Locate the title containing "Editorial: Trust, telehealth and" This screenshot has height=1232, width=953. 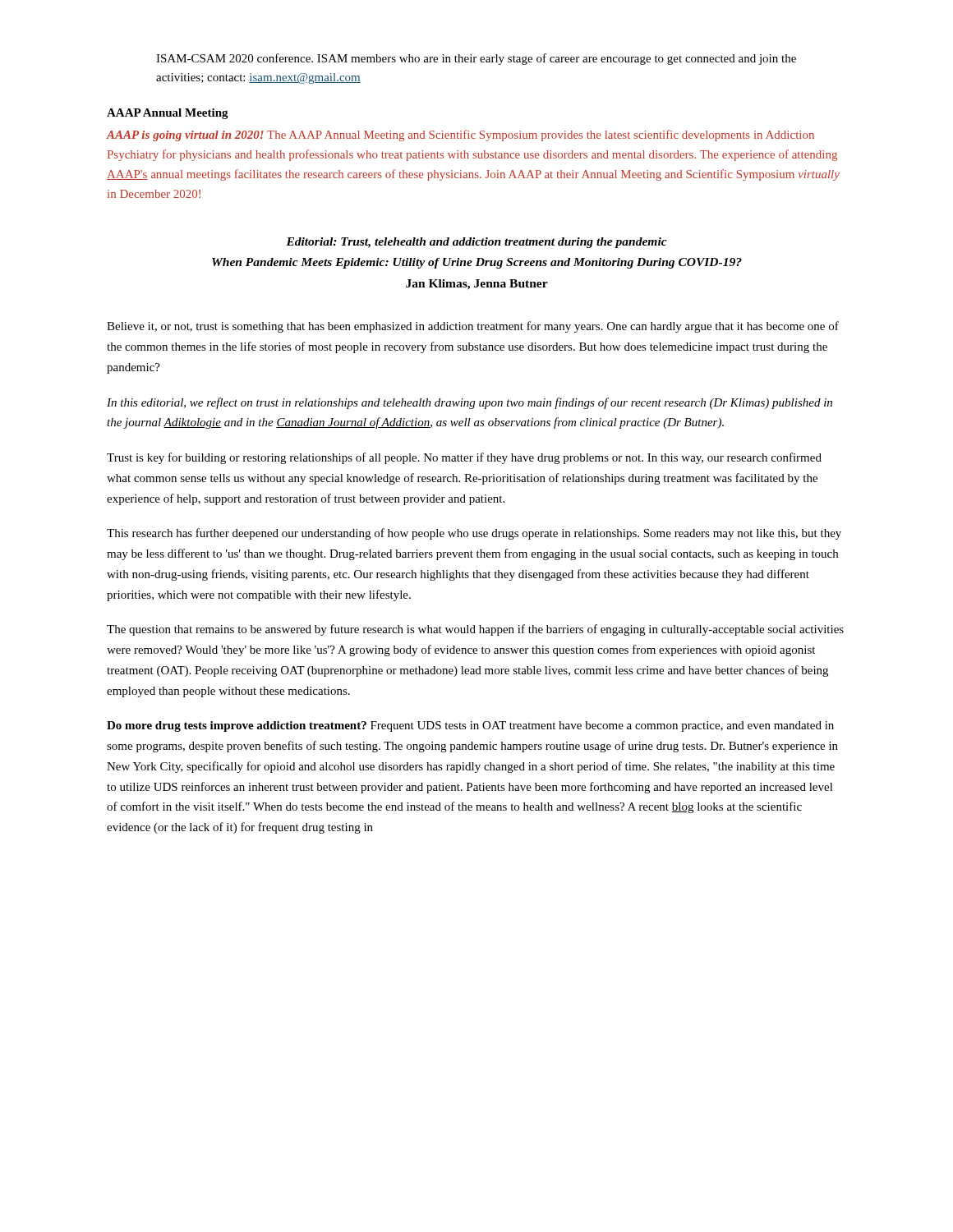(x=476, y=262)
